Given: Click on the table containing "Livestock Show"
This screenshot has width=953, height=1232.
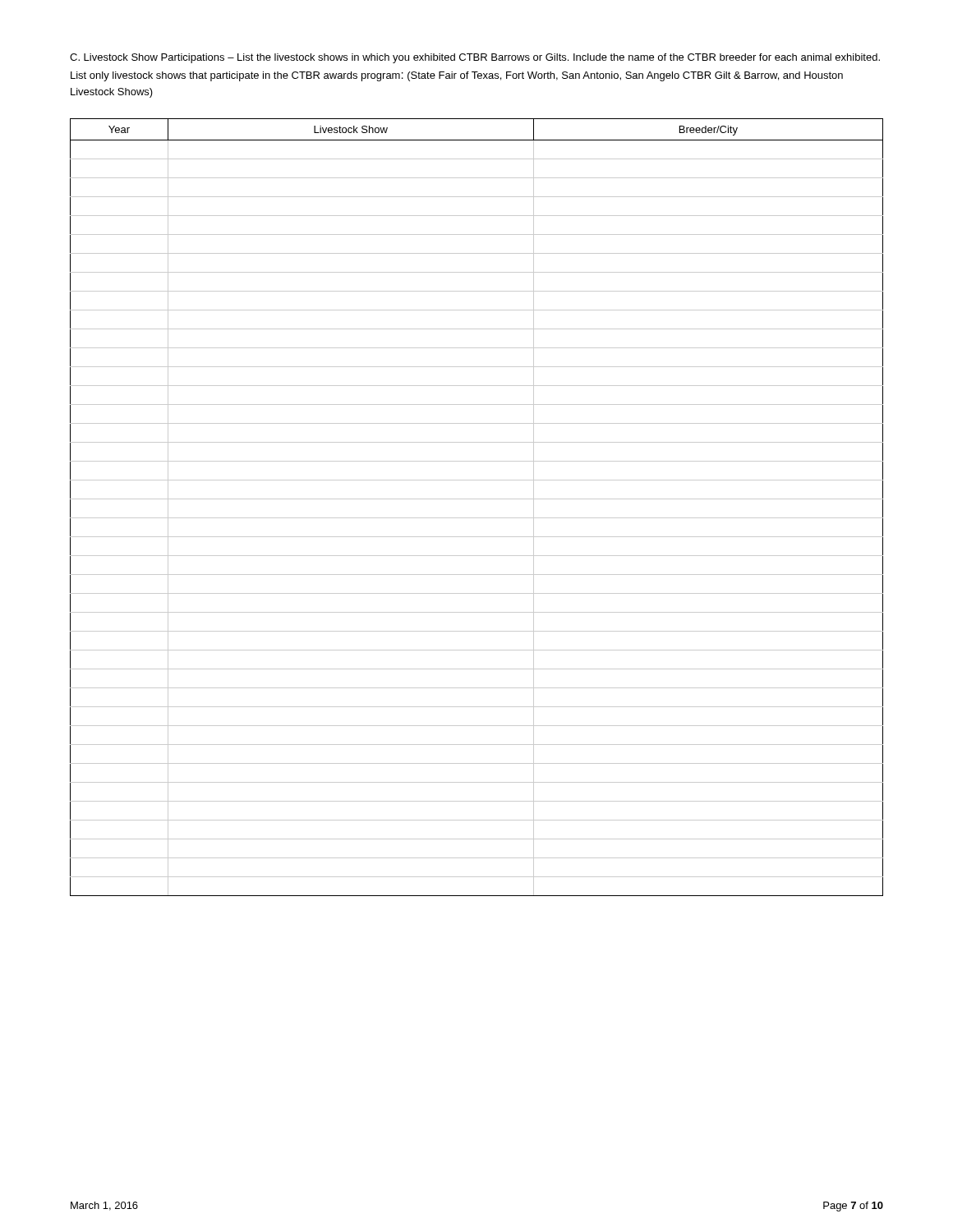Looking at the screenshot, I should pos(476,507).
